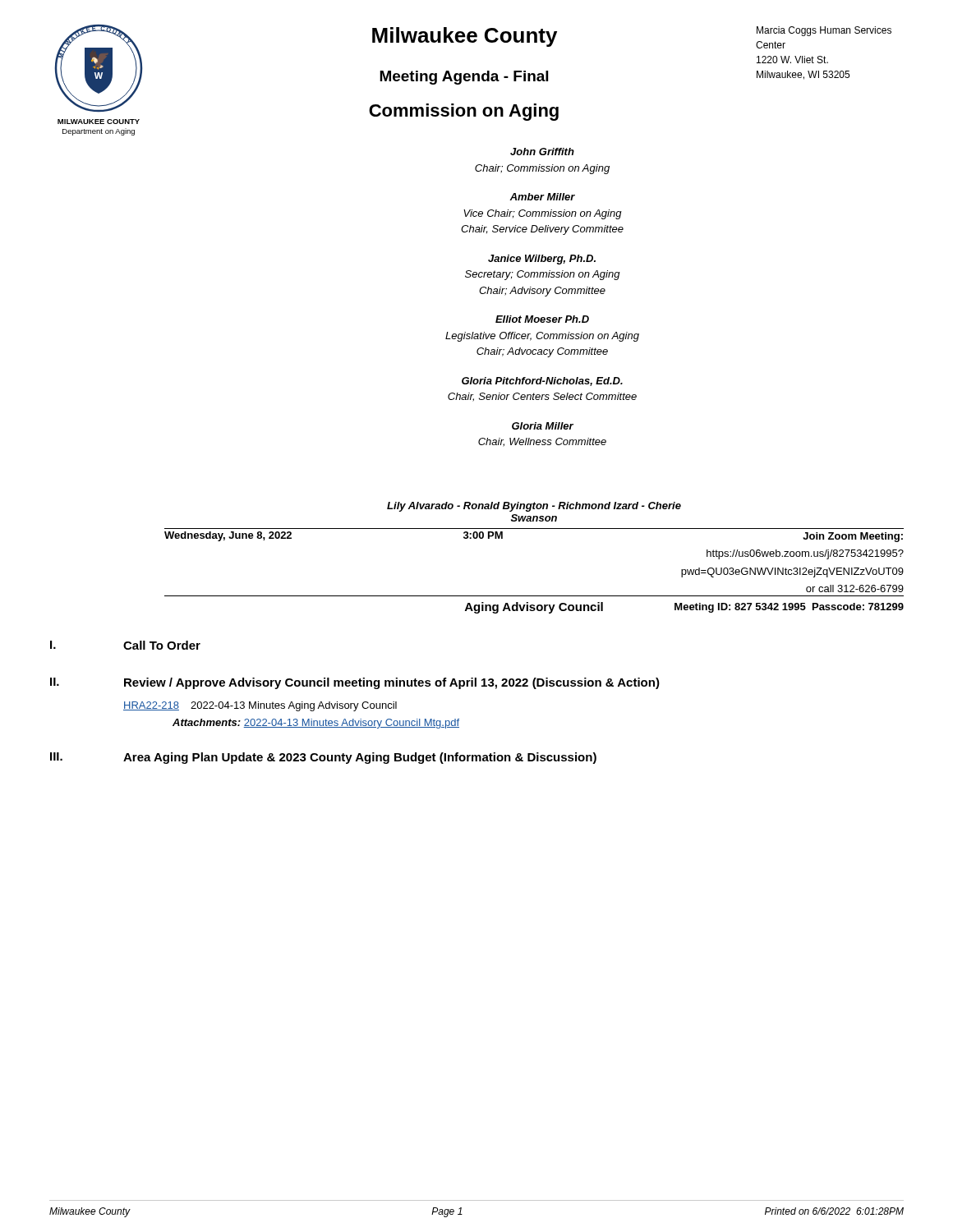
Task: Point to the region starting "Join Zoom Meeting: https://us06web.zoom.us/j/82753421995? pwd=QU03eGNWVINtc3I2ejZqVENIZzVoUT09 or call 312-626-6799"
Action: click(x=789, y=571)
